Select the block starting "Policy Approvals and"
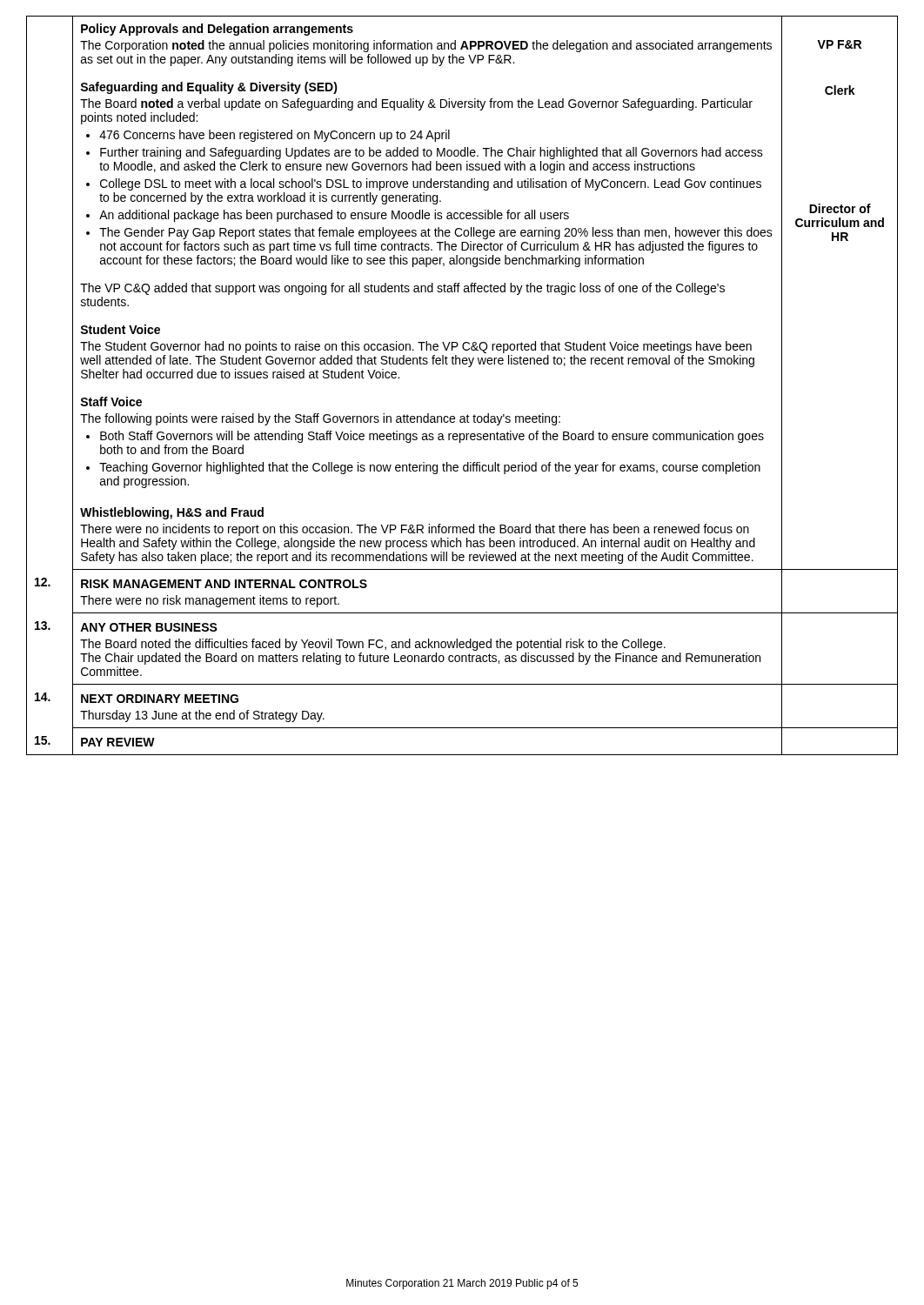This screenshot has width=924, height=1305. (x=217, y=29)
